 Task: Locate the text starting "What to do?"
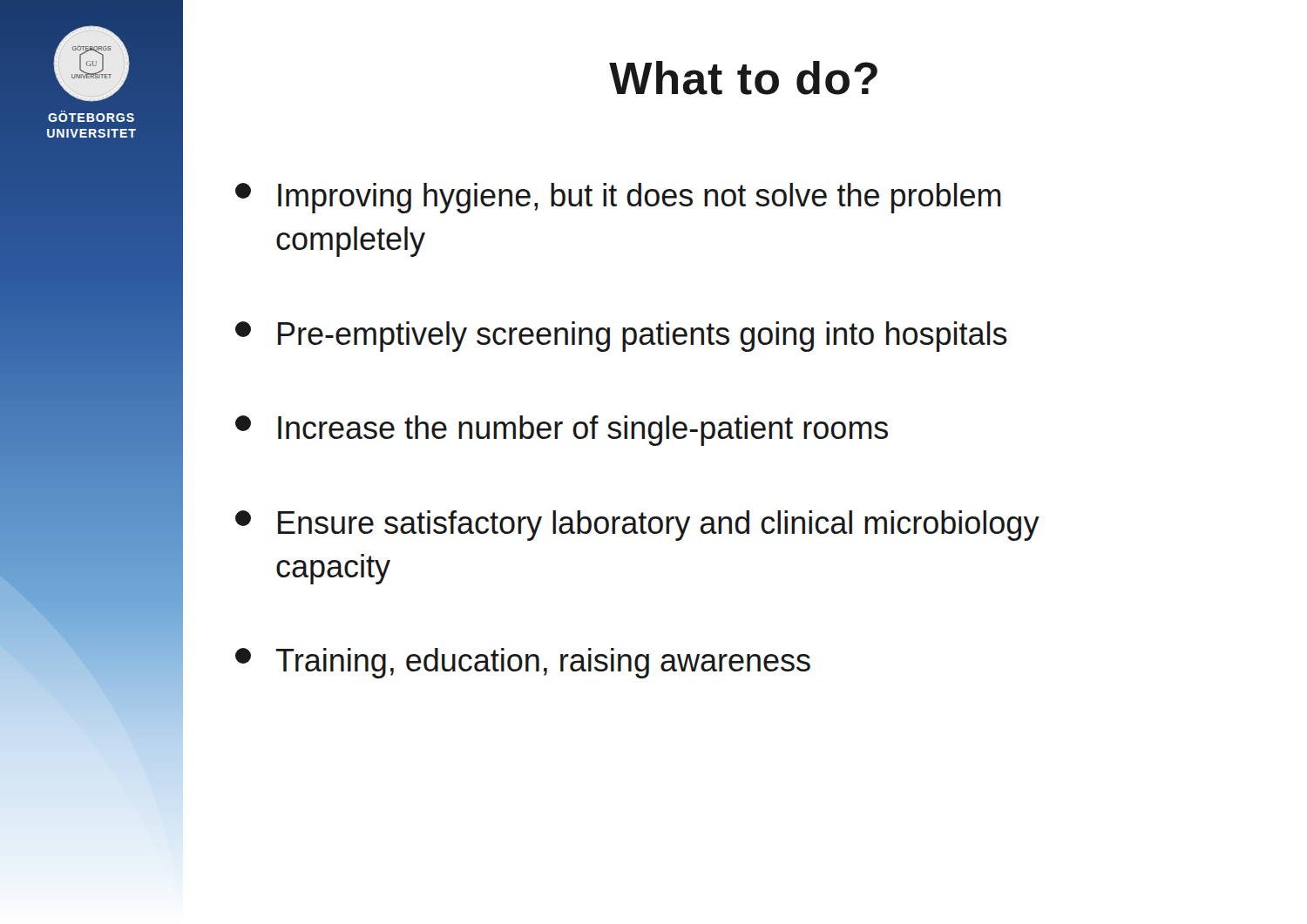[745, 78]
